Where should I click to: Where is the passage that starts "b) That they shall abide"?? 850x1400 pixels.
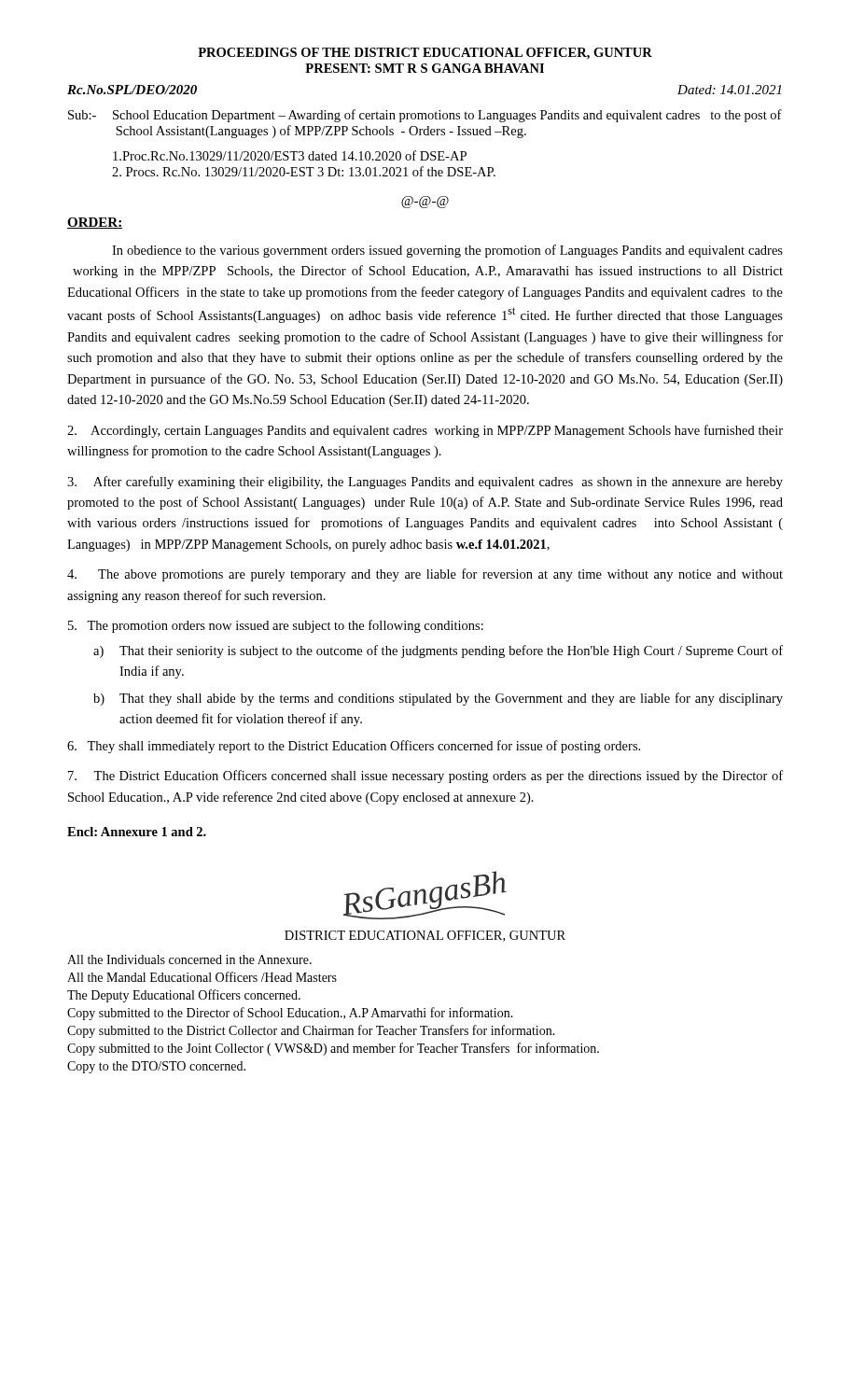[x=438, y=709]
